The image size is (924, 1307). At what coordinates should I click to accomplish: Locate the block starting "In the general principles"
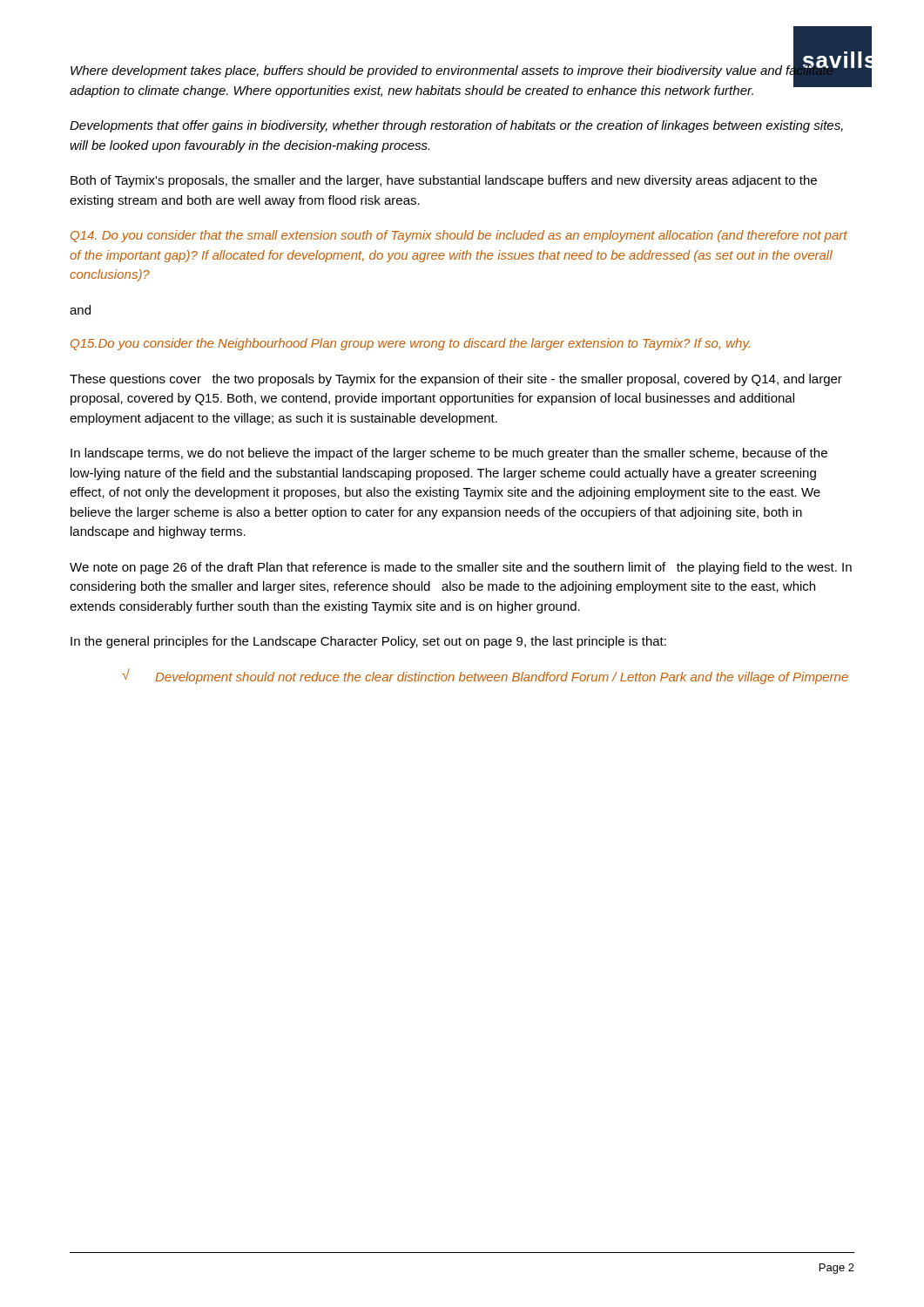(x=368, y=641)
